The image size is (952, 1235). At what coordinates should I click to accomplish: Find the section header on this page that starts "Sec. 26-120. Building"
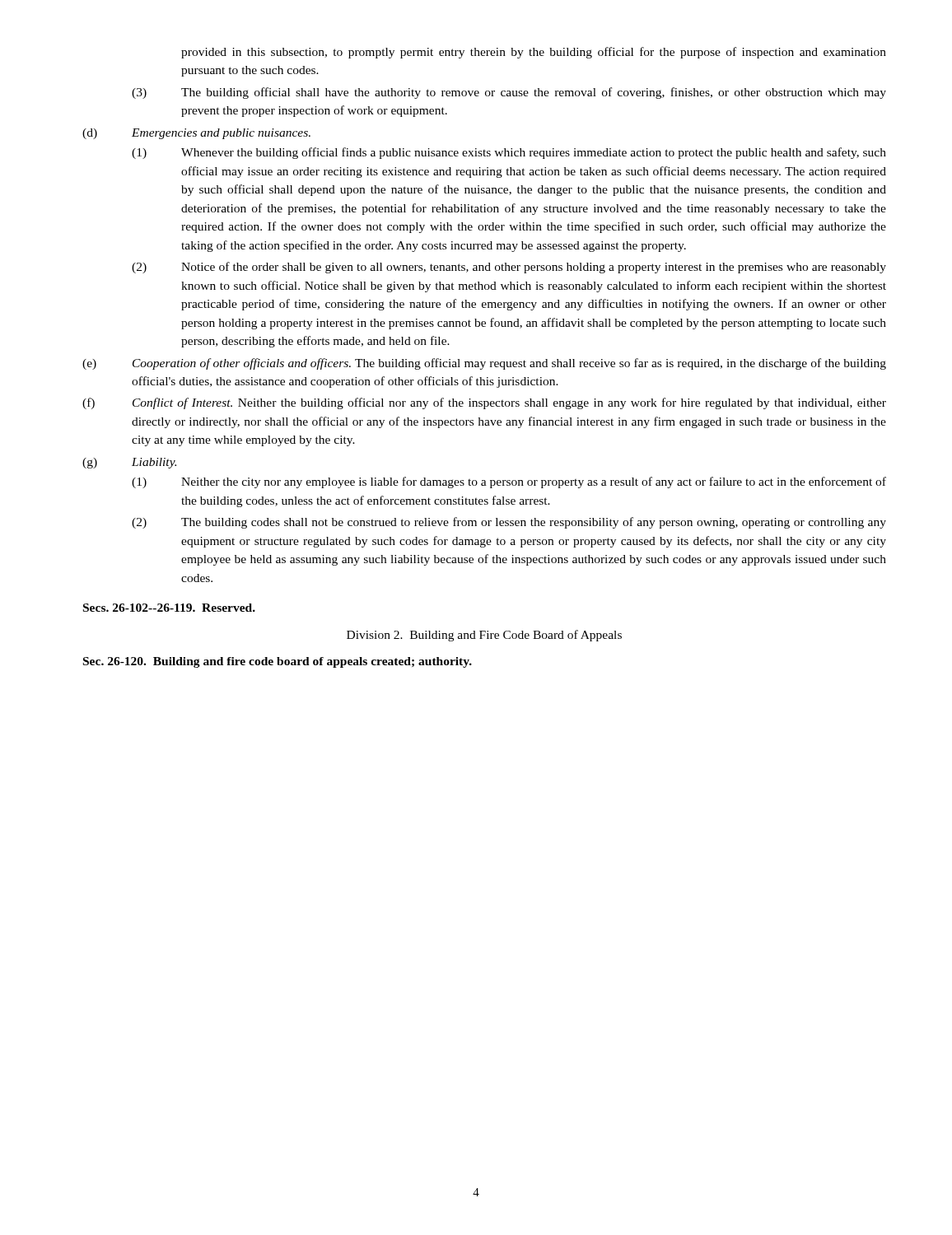click(x=277, y=661)
